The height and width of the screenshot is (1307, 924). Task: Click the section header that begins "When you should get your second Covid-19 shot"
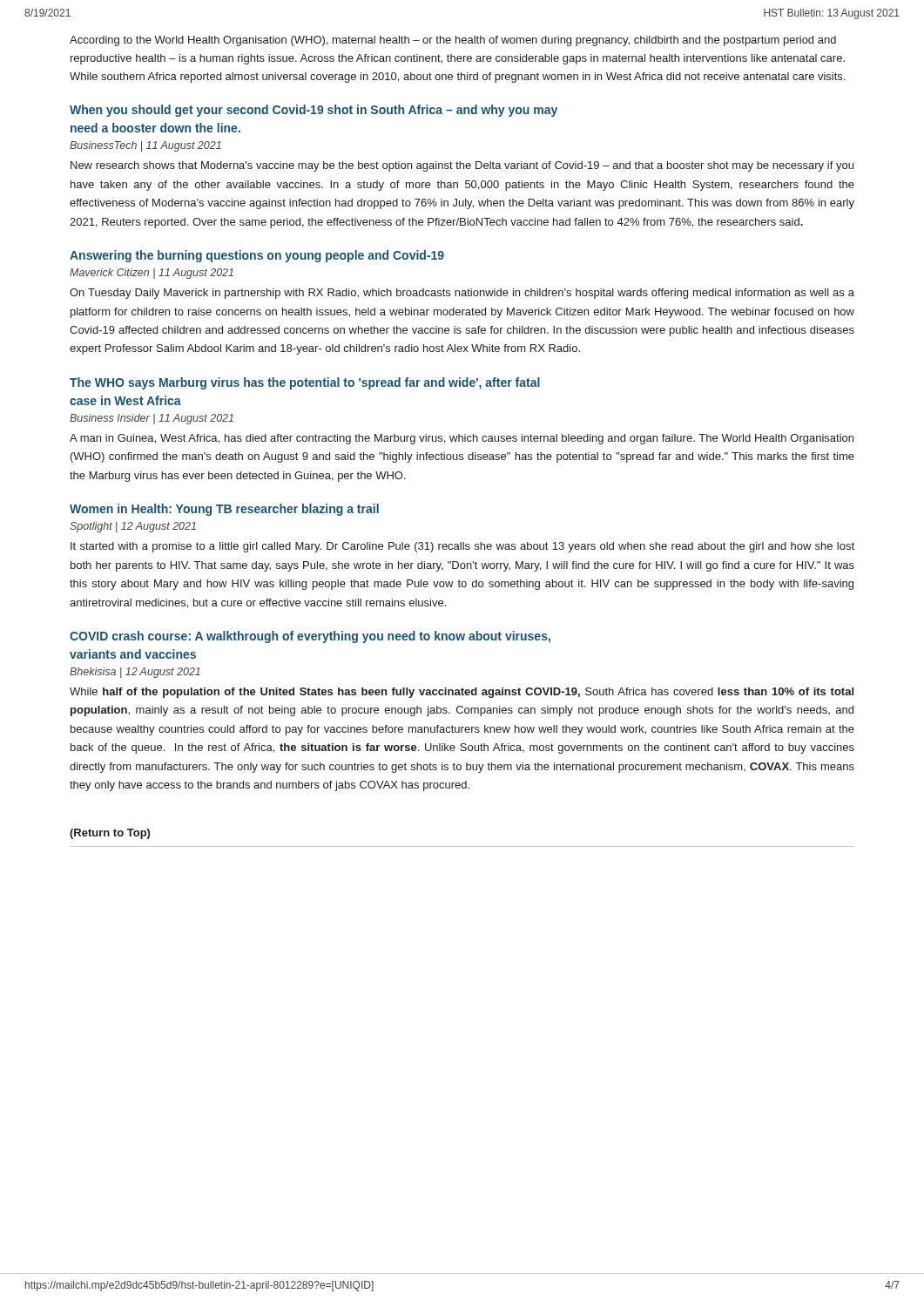tap(314, 119)
